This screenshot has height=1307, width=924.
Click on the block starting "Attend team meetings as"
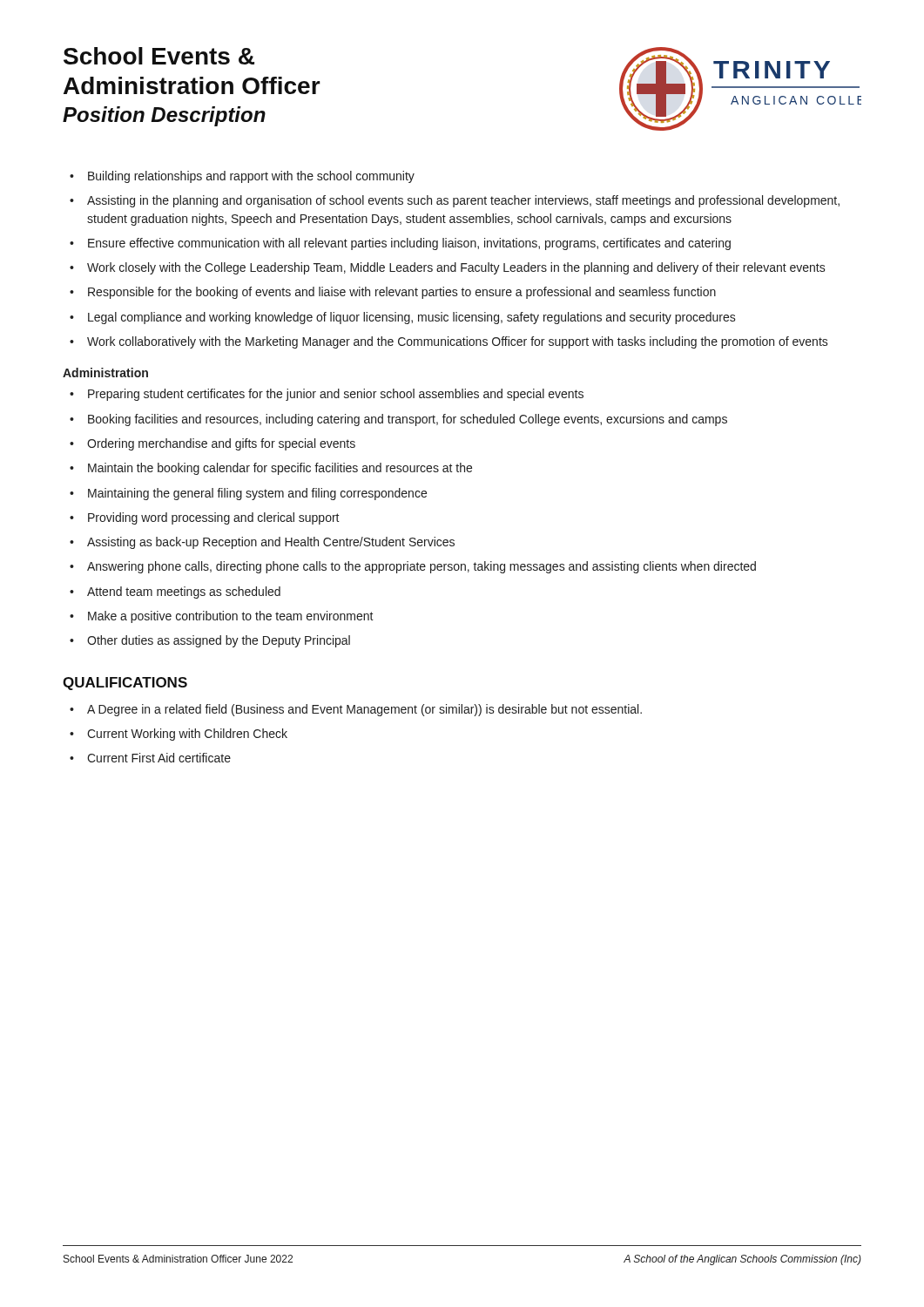coord(184,591)
